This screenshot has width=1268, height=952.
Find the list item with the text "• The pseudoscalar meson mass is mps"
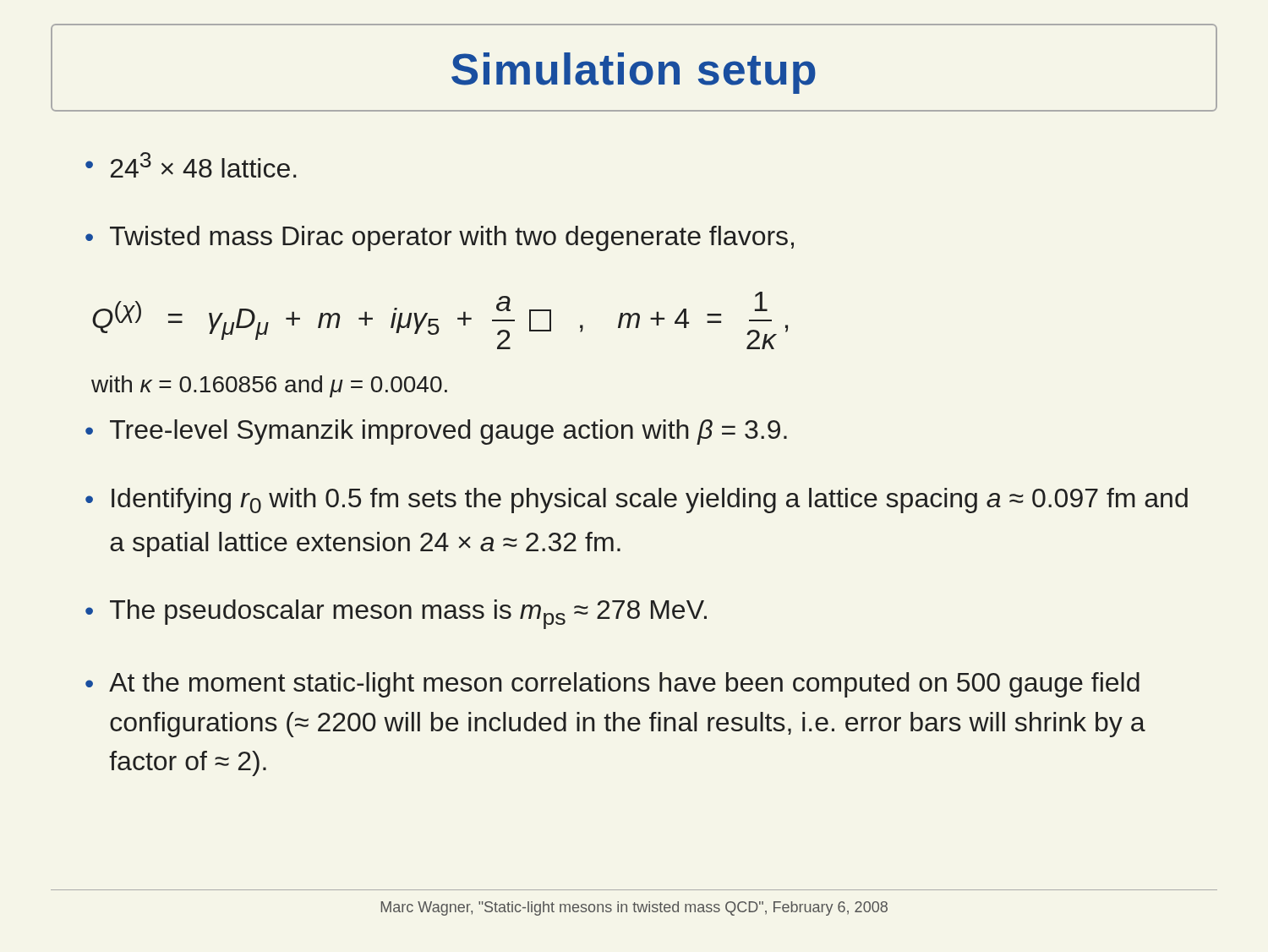(x=397, y=612)
